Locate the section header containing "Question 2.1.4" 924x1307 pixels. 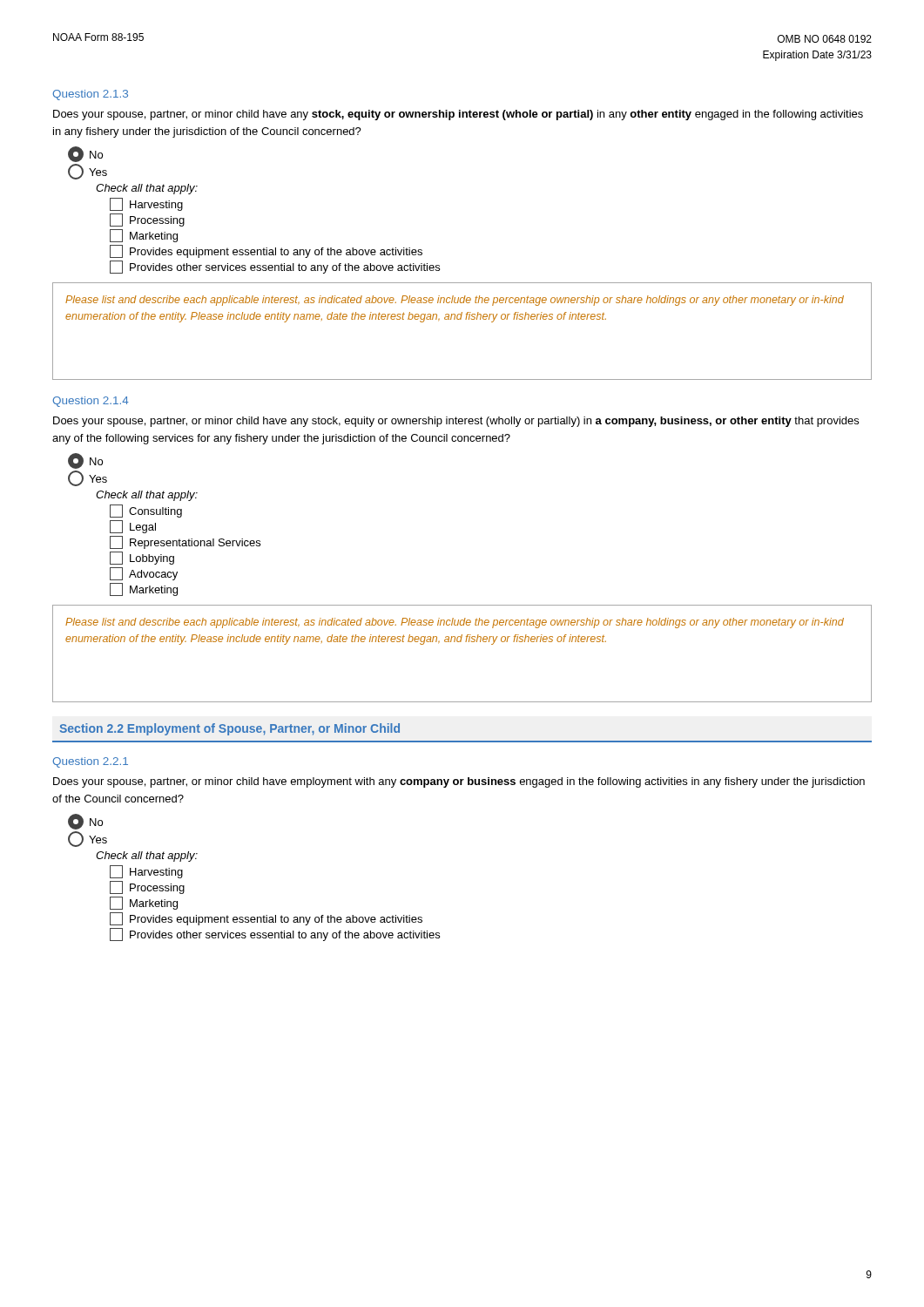coord(91,400)
